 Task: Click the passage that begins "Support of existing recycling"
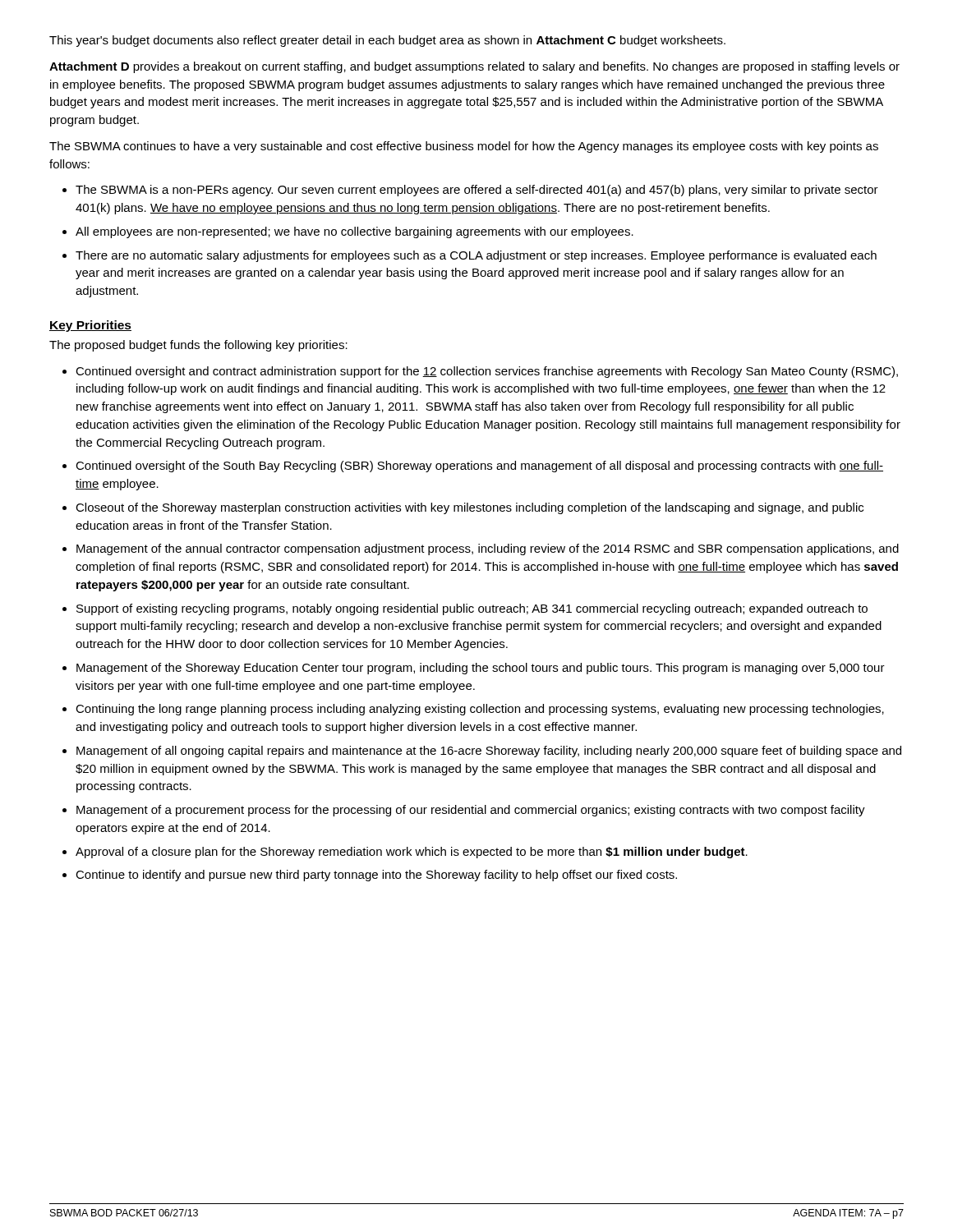pyautogui.click(x=479, y=626)
